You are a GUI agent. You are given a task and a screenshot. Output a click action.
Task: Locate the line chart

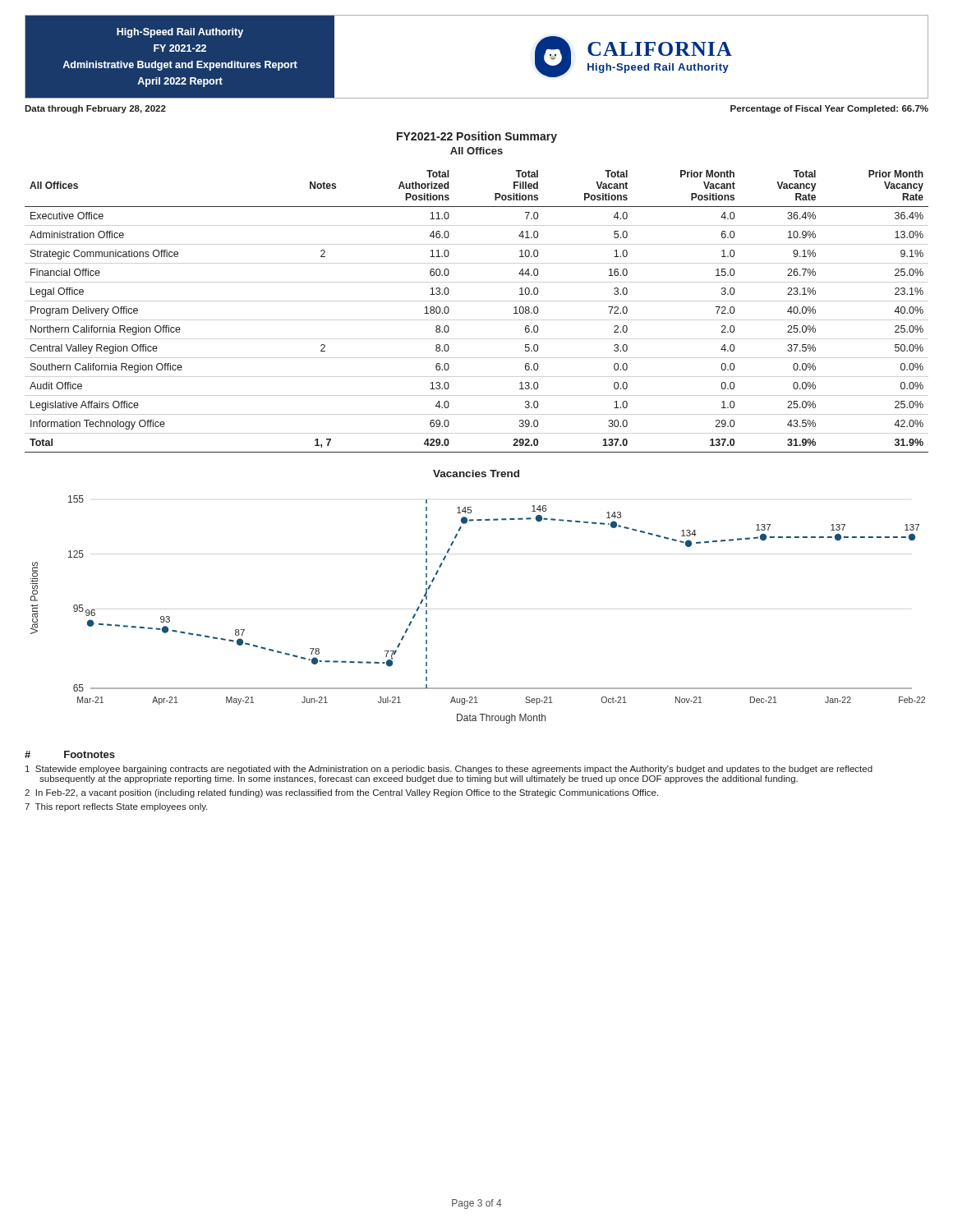click(476, 612)
